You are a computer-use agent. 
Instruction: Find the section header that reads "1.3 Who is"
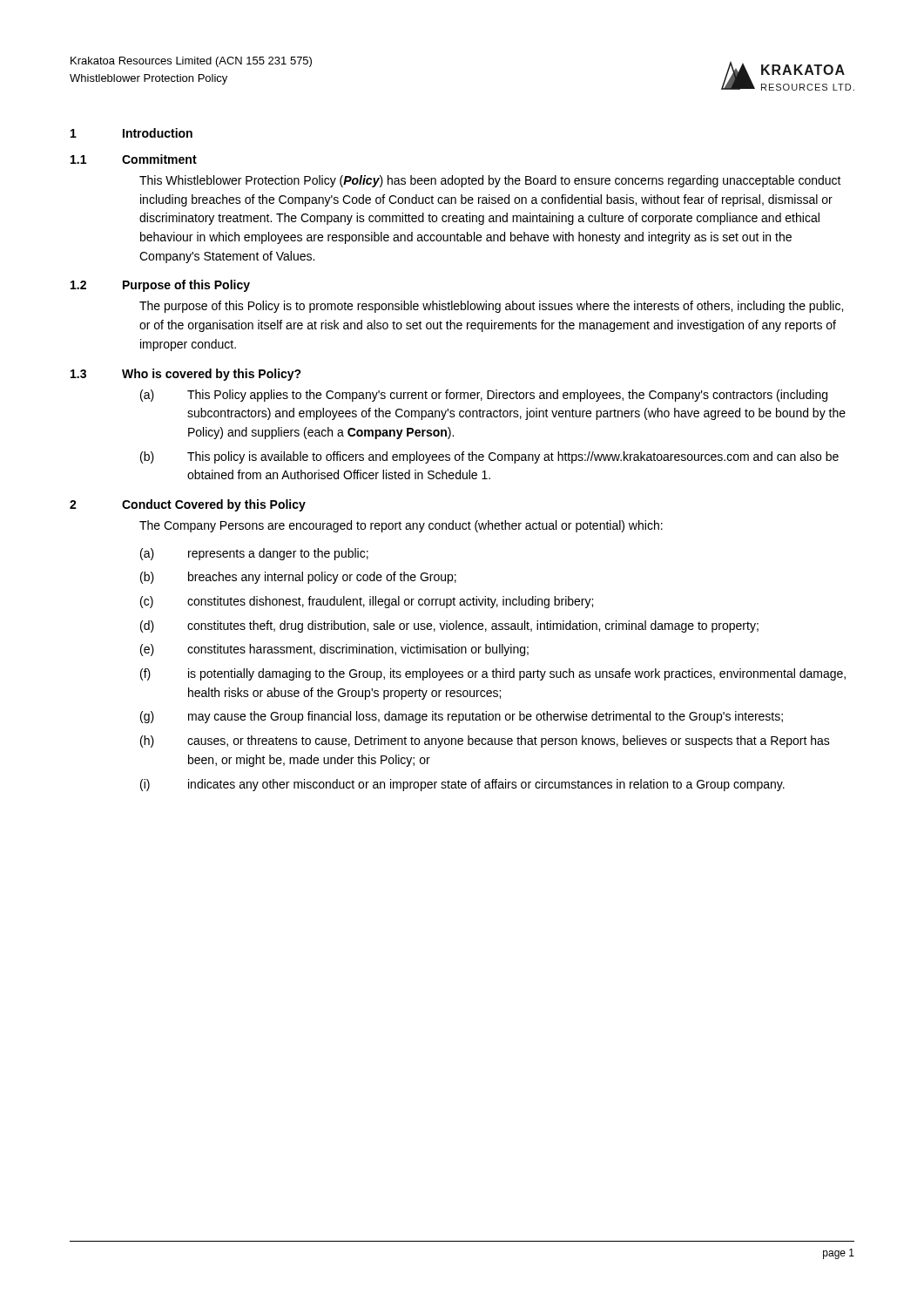[x=186, y=373]
